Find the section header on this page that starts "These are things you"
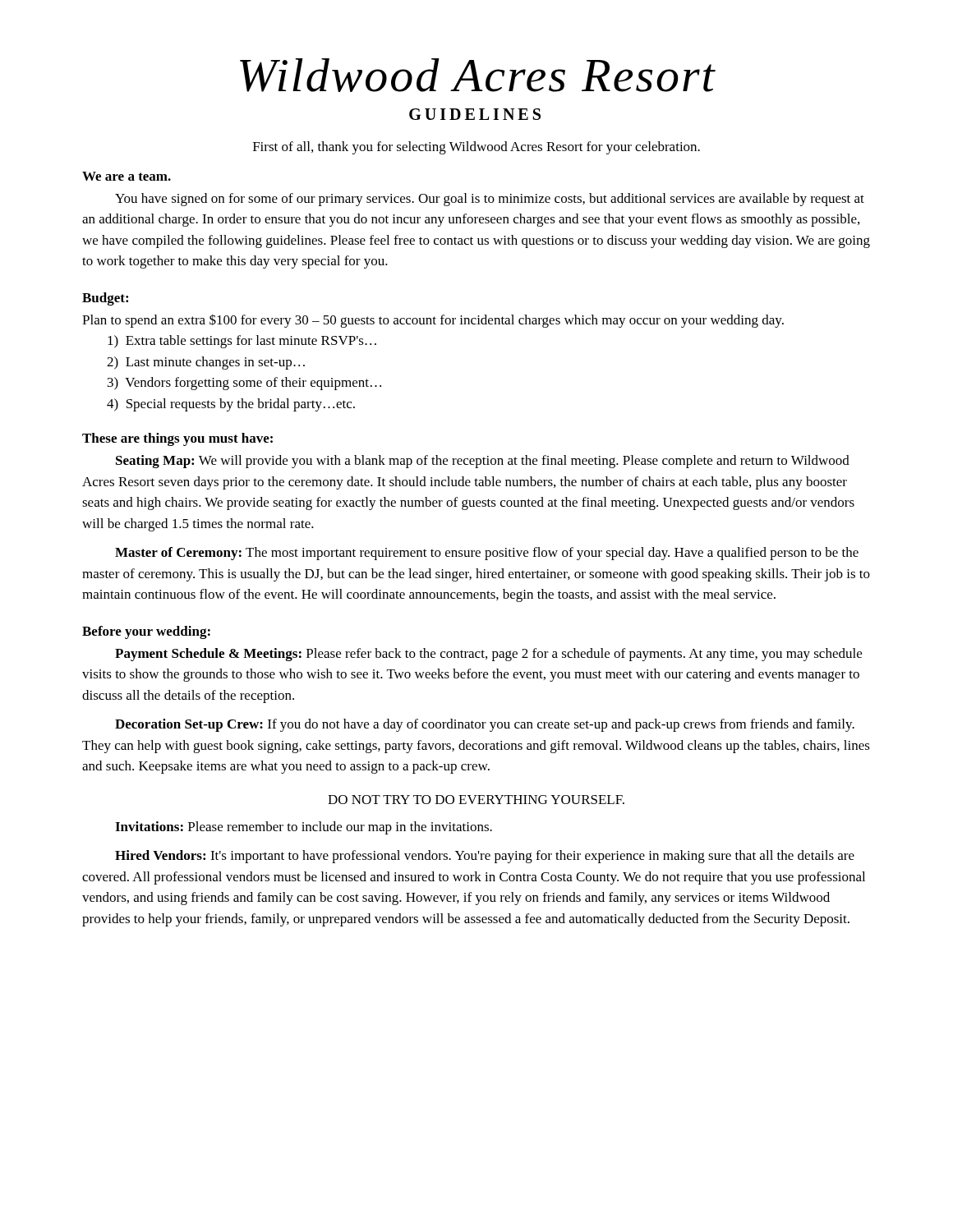The image size is (953, 1232). click(178, 438)
